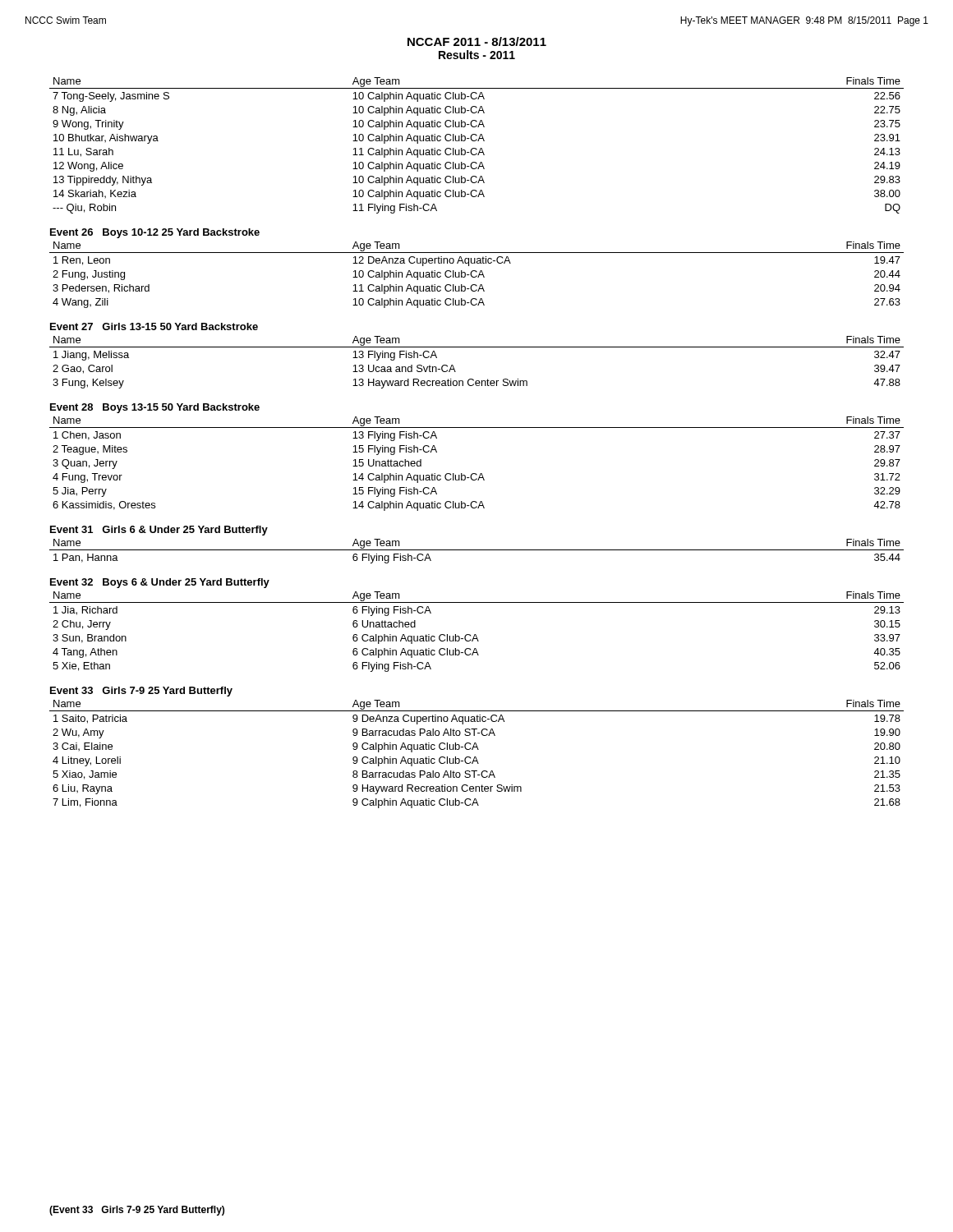953x1232 pixels.
Task: Find the section header that reads "Event 26 Boys"
Action: tap(155, 232)
